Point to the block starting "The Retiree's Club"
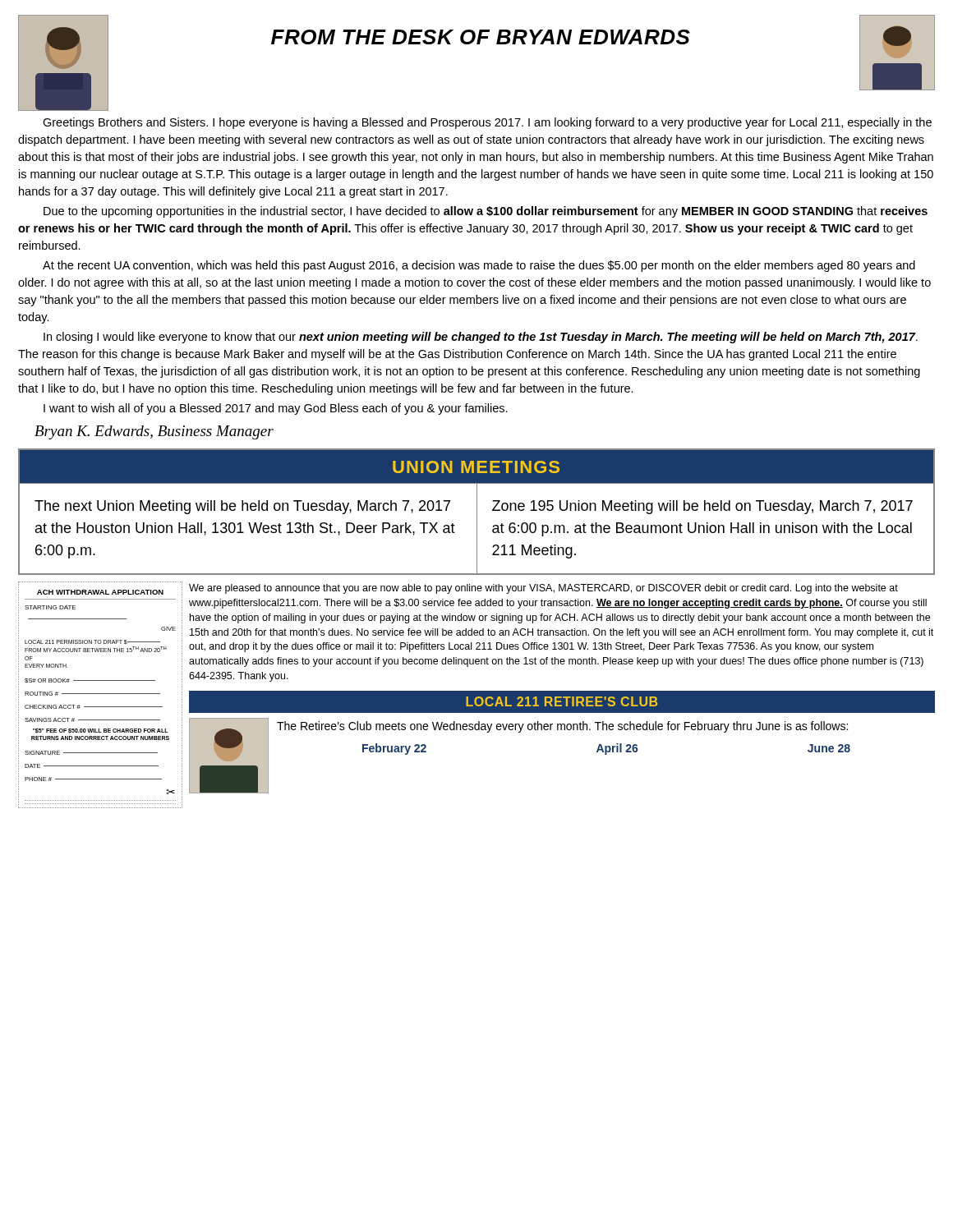The width and height of the screenshot is (953, 1232). point(563,726)
